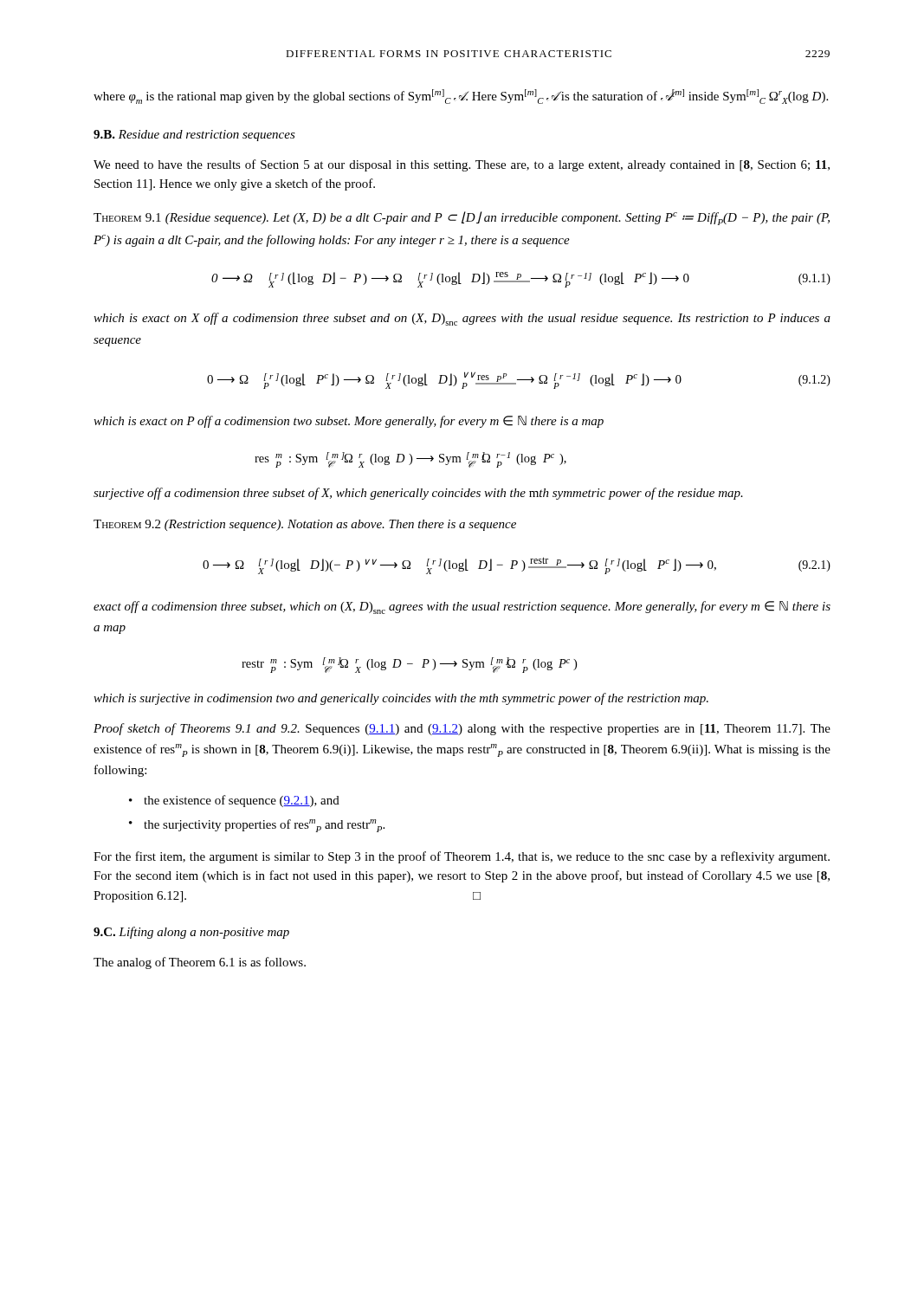Viewport: 924px width, 1299px height.
Task: Select the block starting "The analog of"
Action: pos(200,963)
